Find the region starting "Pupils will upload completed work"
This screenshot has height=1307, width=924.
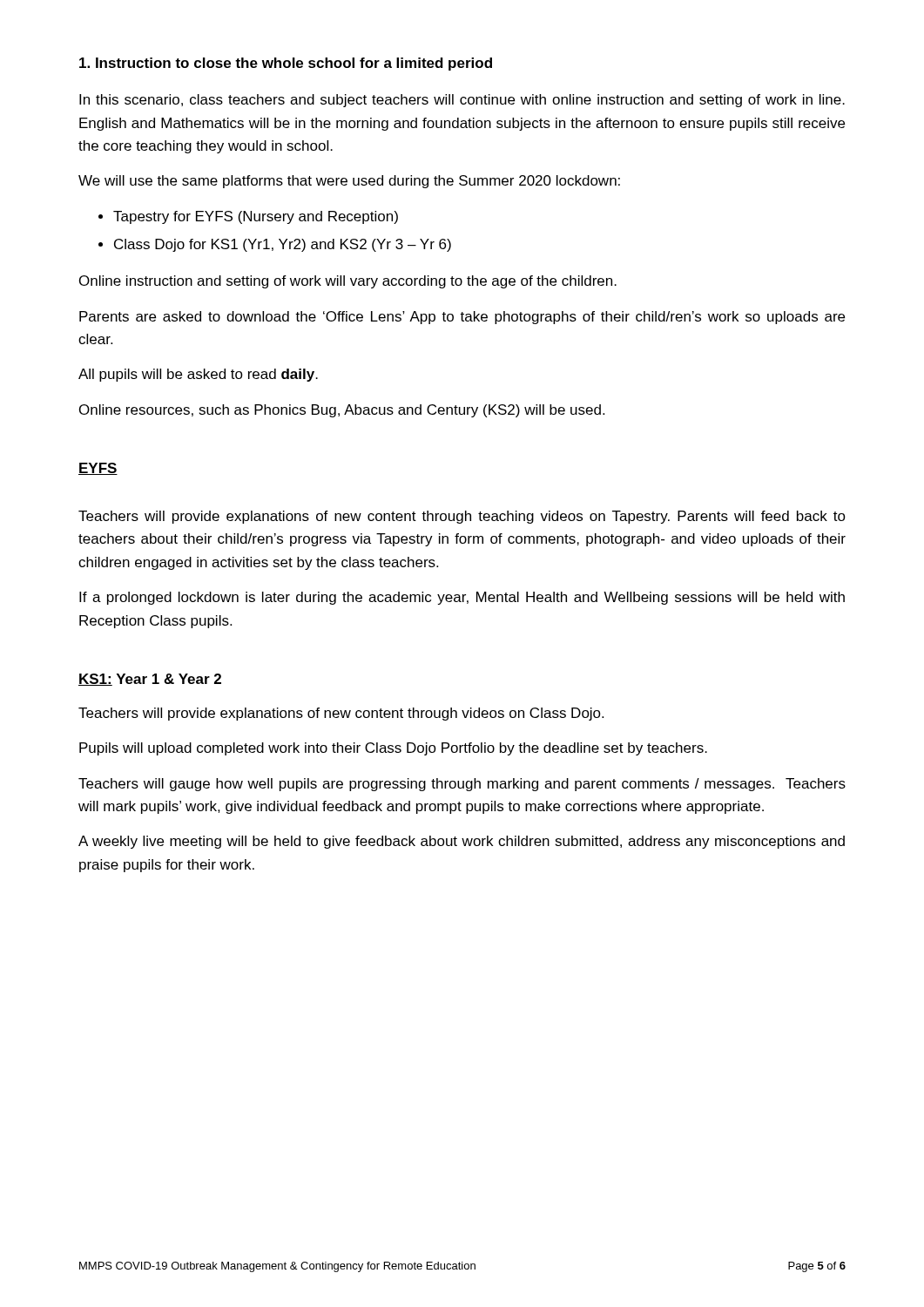462,749
